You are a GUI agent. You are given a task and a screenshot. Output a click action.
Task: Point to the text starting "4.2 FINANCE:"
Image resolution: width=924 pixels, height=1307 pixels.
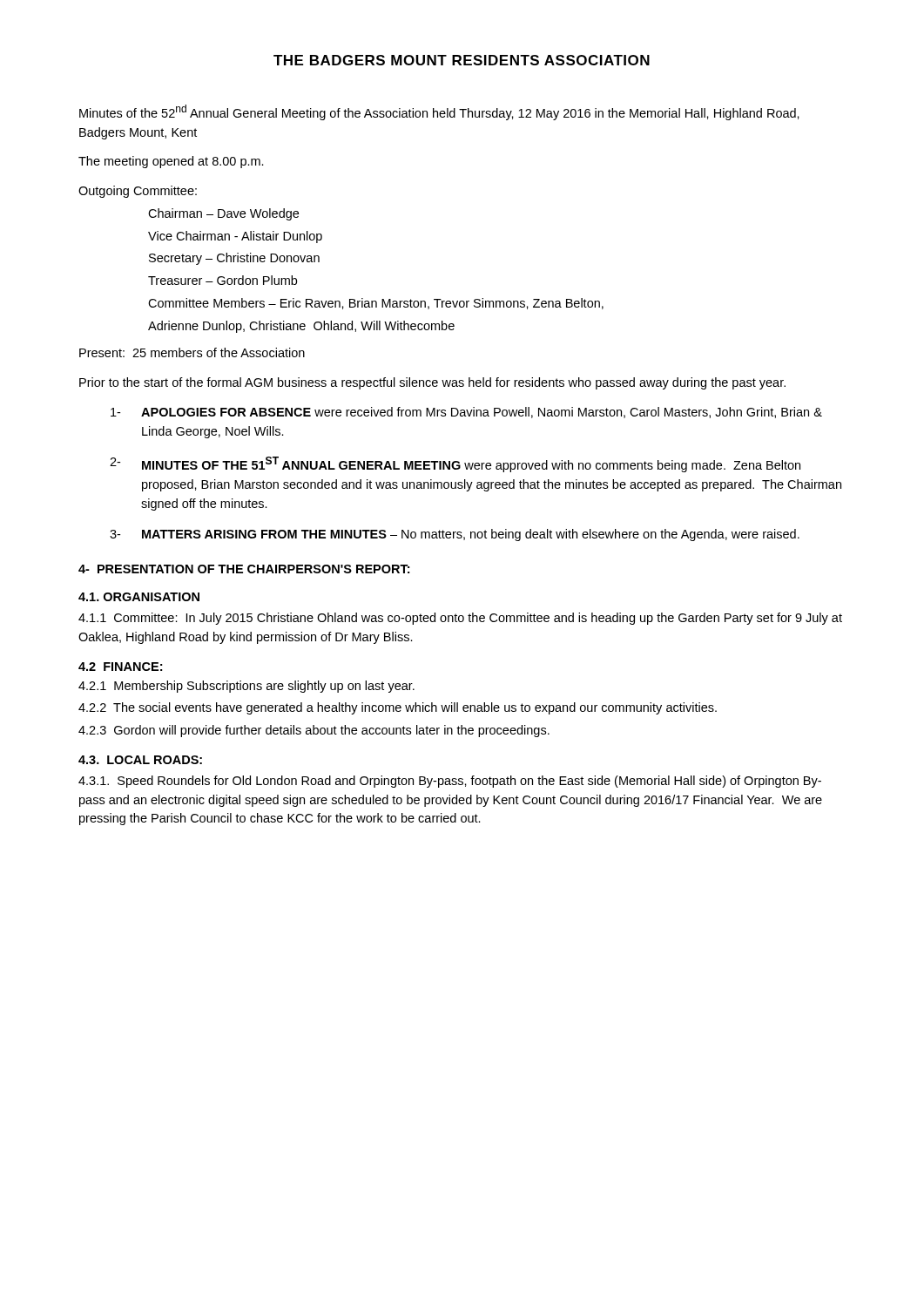(121, 666)
